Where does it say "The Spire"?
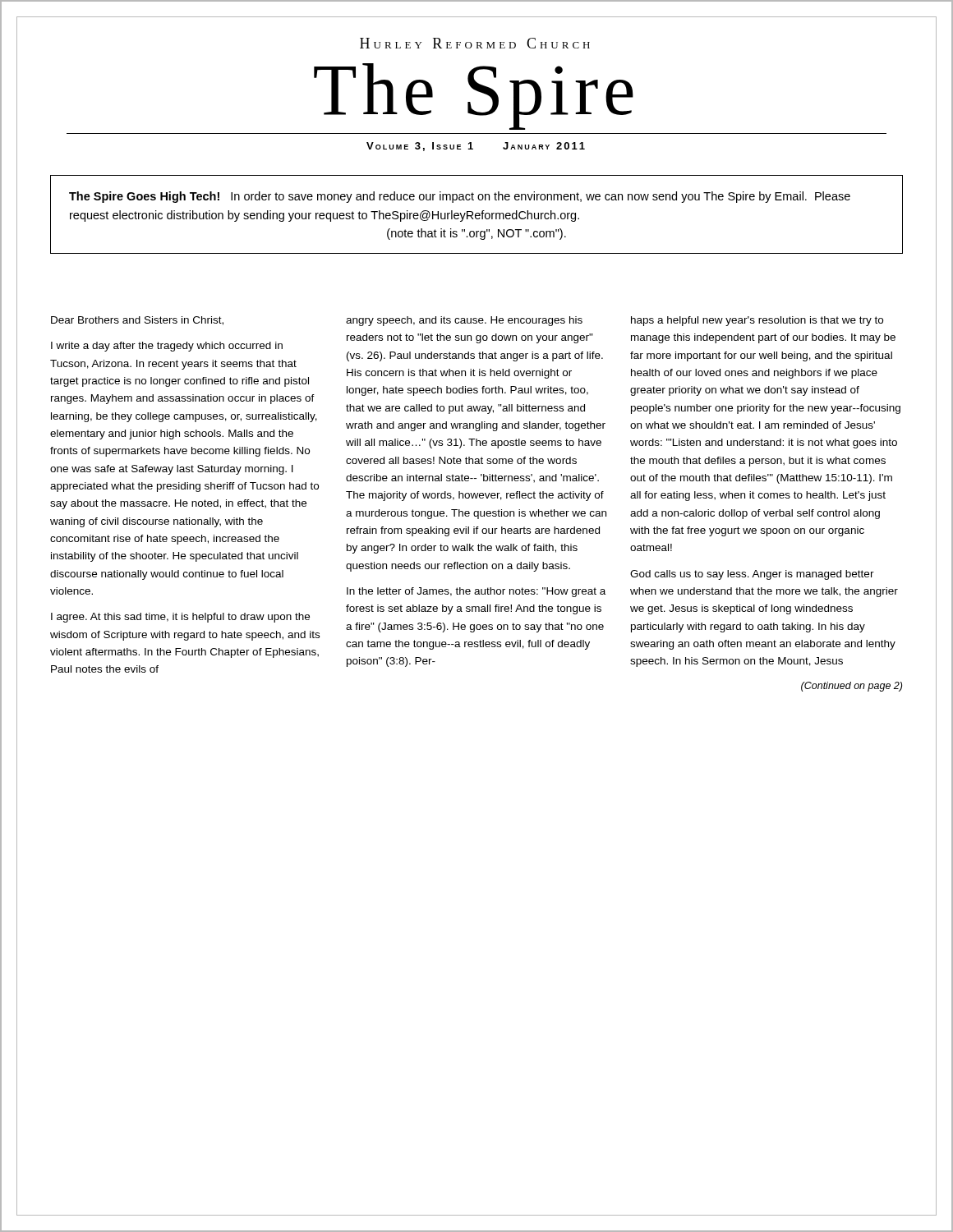 (476, 91)
